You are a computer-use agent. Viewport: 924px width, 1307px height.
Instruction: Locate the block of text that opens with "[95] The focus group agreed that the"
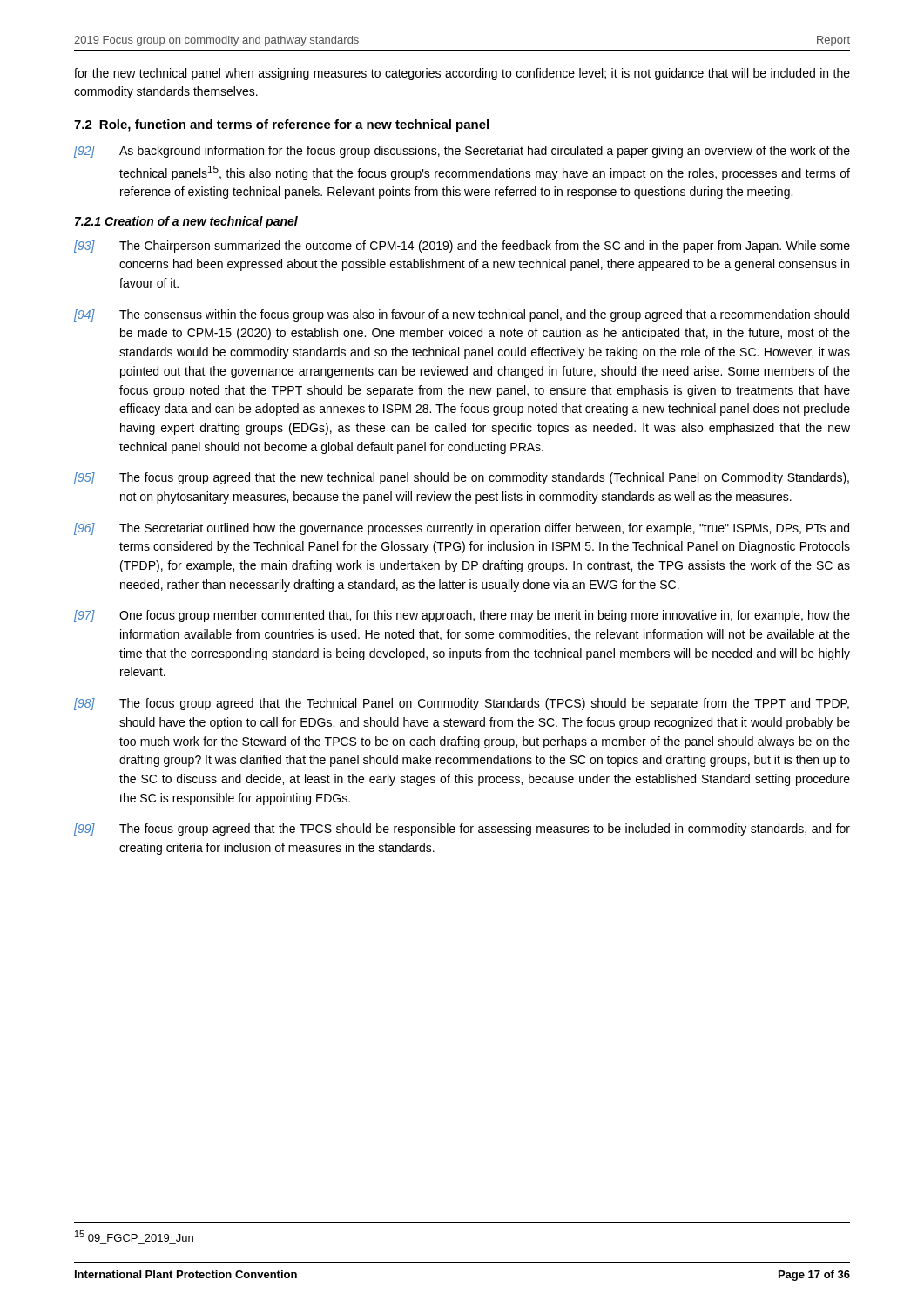(462, 488)
